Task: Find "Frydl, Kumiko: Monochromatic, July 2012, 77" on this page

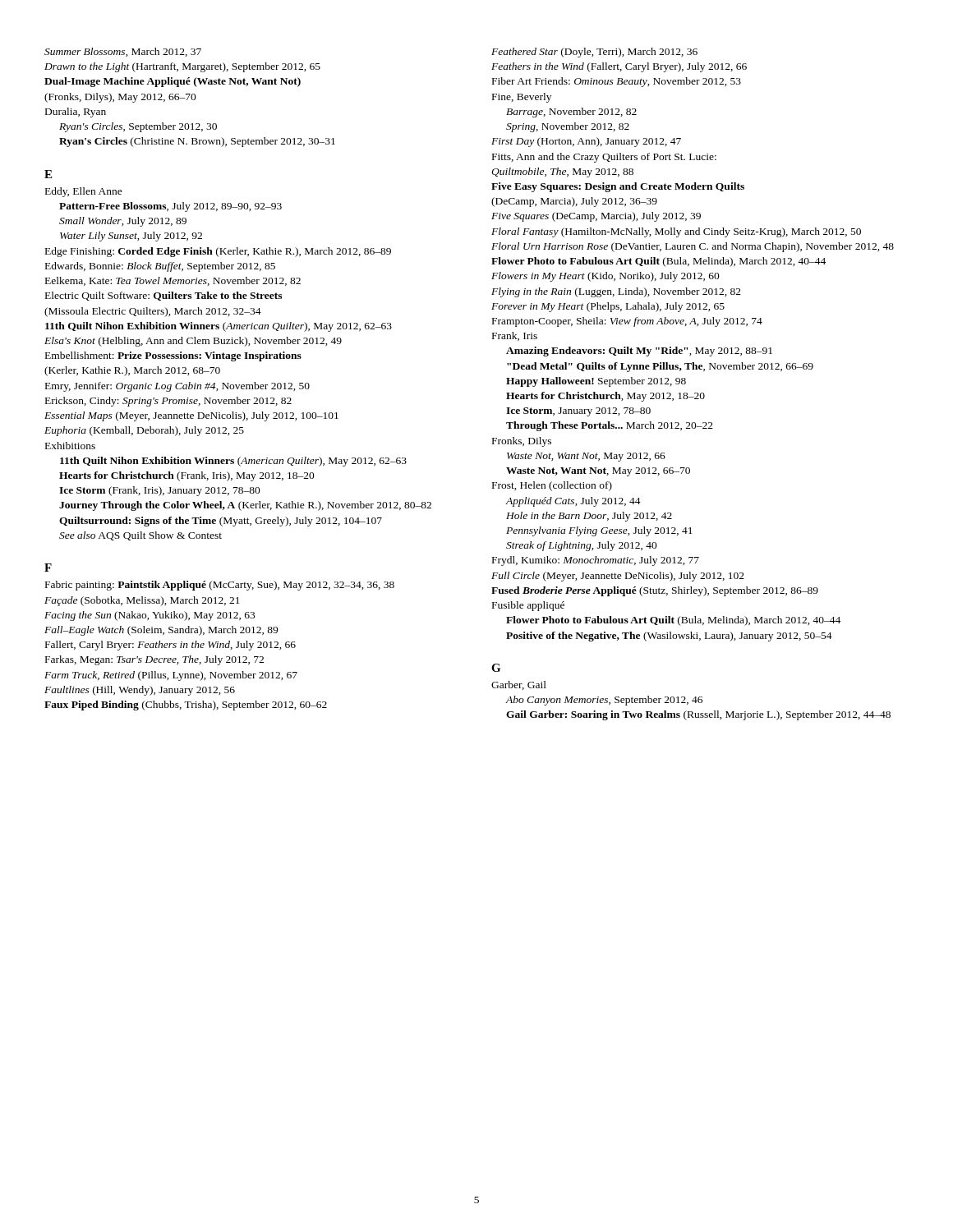Action: [x=700, y=561]
